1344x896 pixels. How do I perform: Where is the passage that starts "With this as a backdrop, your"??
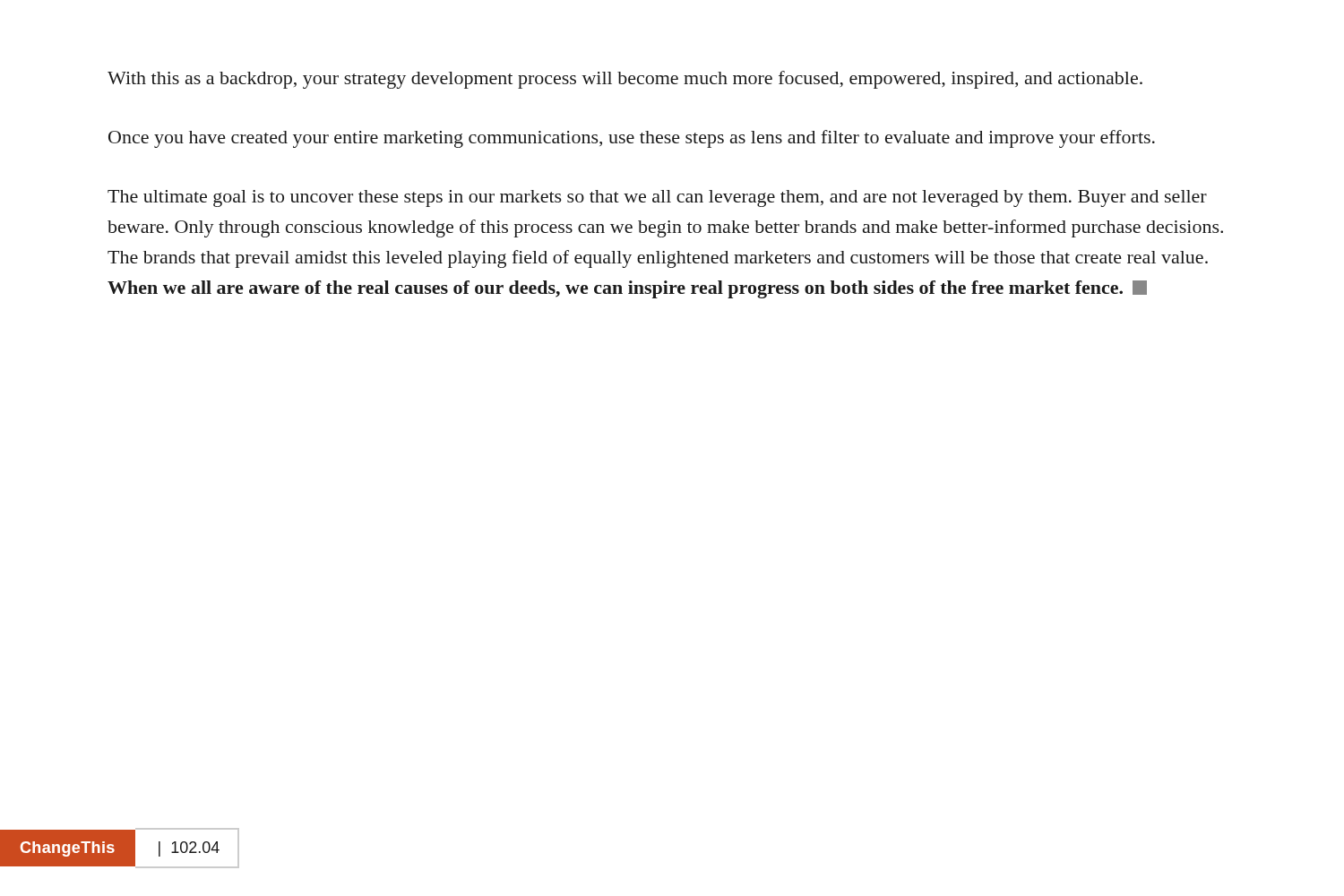click(625, 78)
